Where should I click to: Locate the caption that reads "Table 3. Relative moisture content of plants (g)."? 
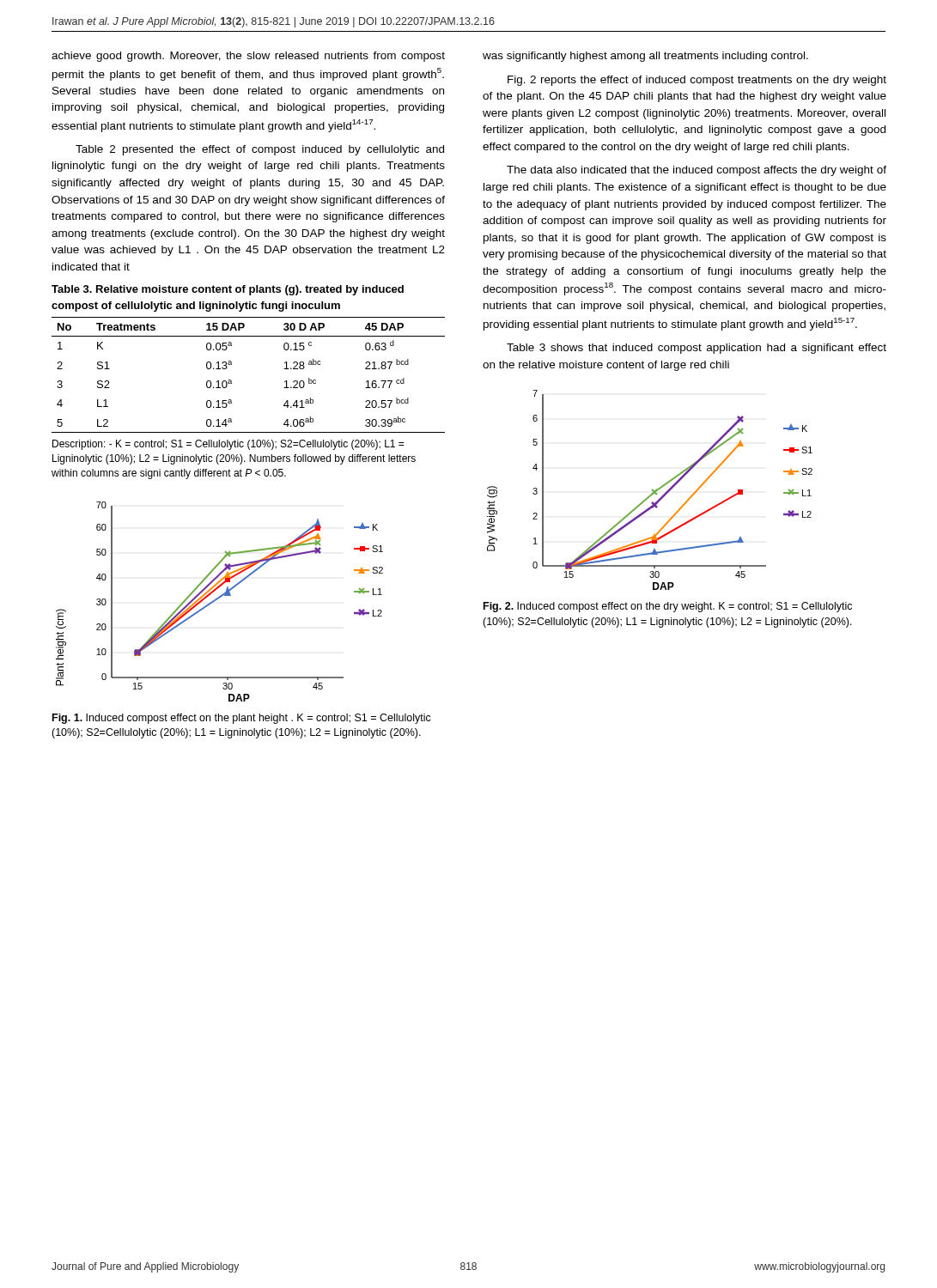228,297
